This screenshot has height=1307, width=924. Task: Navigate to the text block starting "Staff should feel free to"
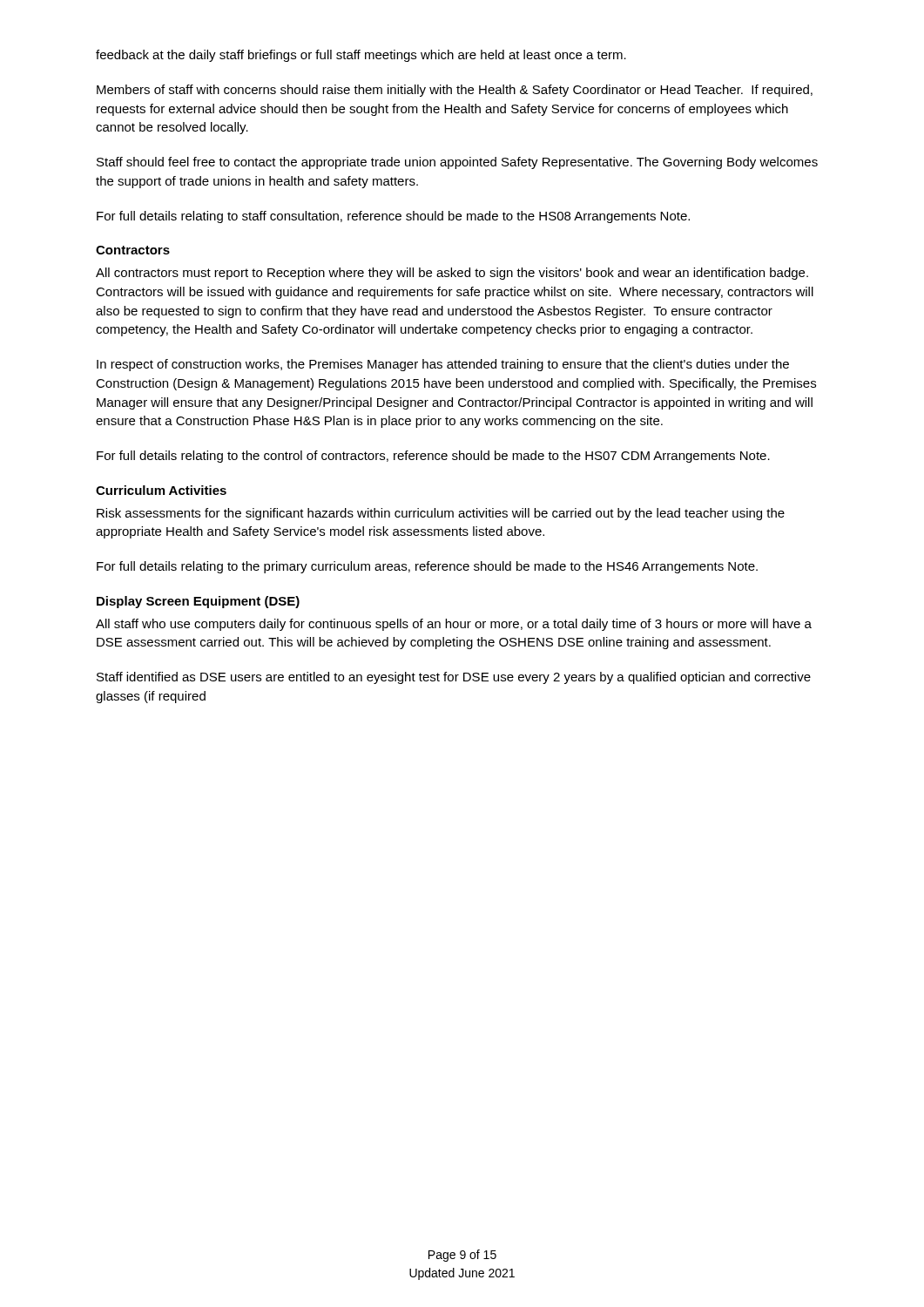click(x=457, y=171)
